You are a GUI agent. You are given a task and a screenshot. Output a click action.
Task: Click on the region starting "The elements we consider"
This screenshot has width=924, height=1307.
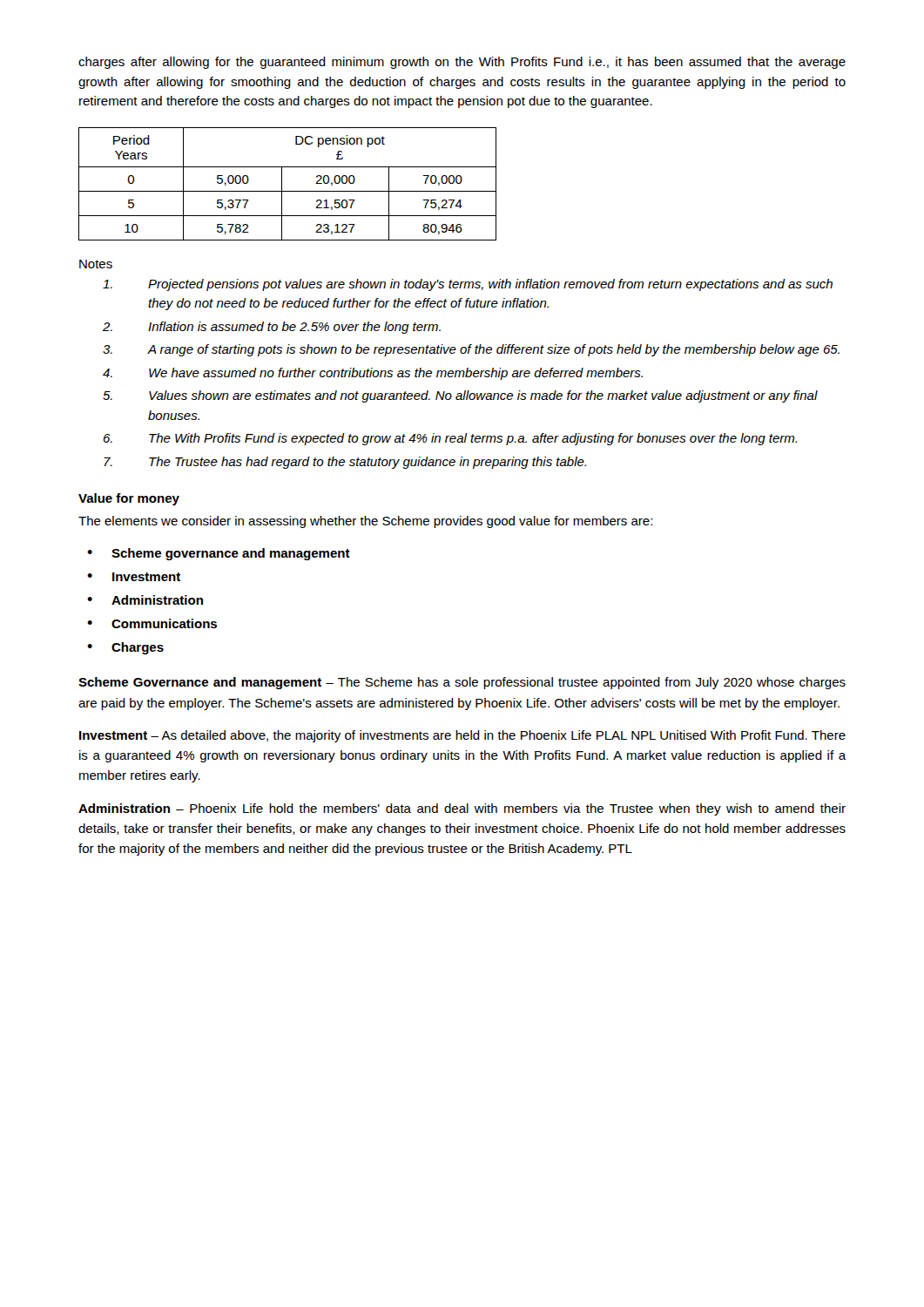click(366, 521)
